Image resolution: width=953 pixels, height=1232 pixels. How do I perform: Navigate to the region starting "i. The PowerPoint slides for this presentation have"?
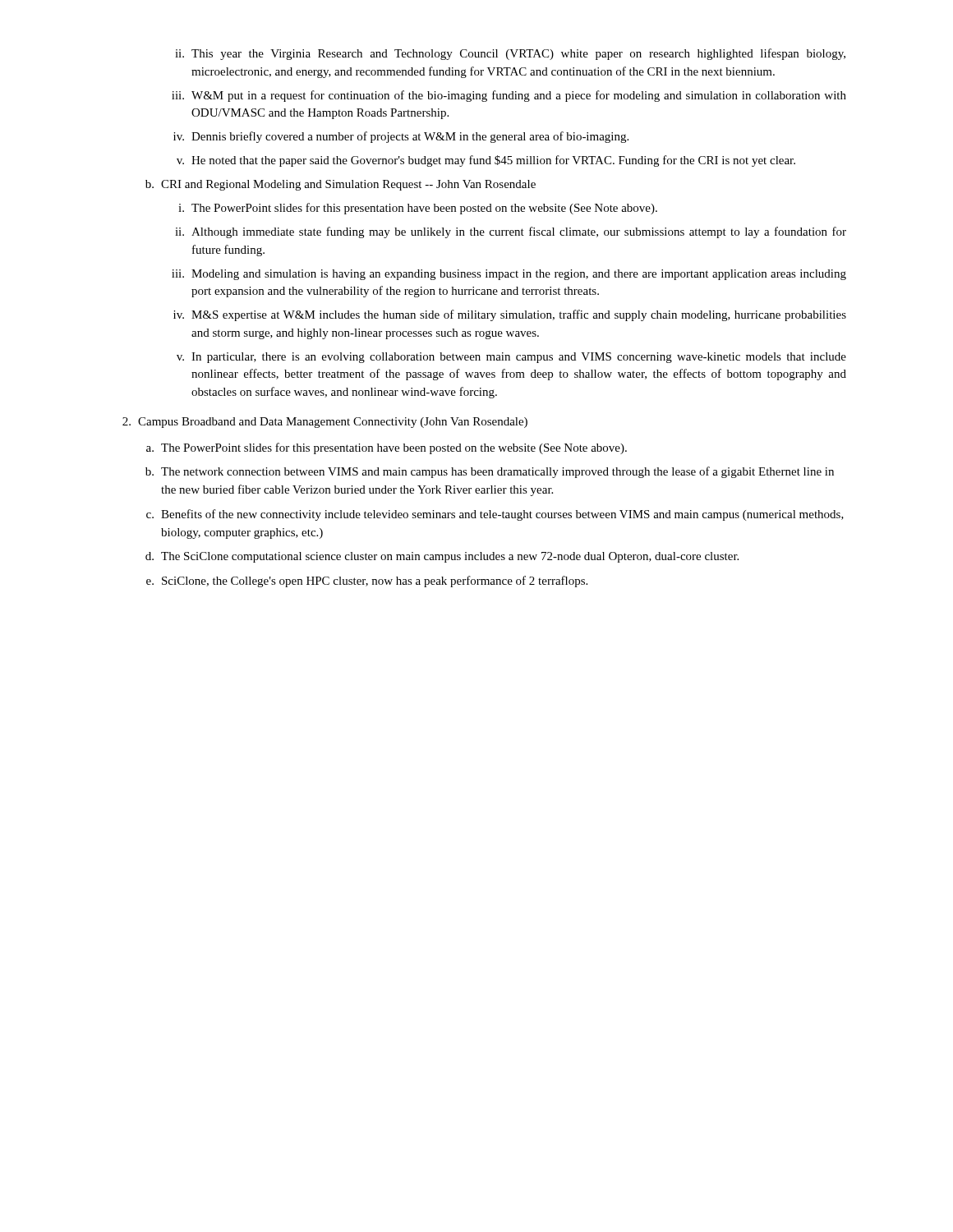tap(501, 209)
